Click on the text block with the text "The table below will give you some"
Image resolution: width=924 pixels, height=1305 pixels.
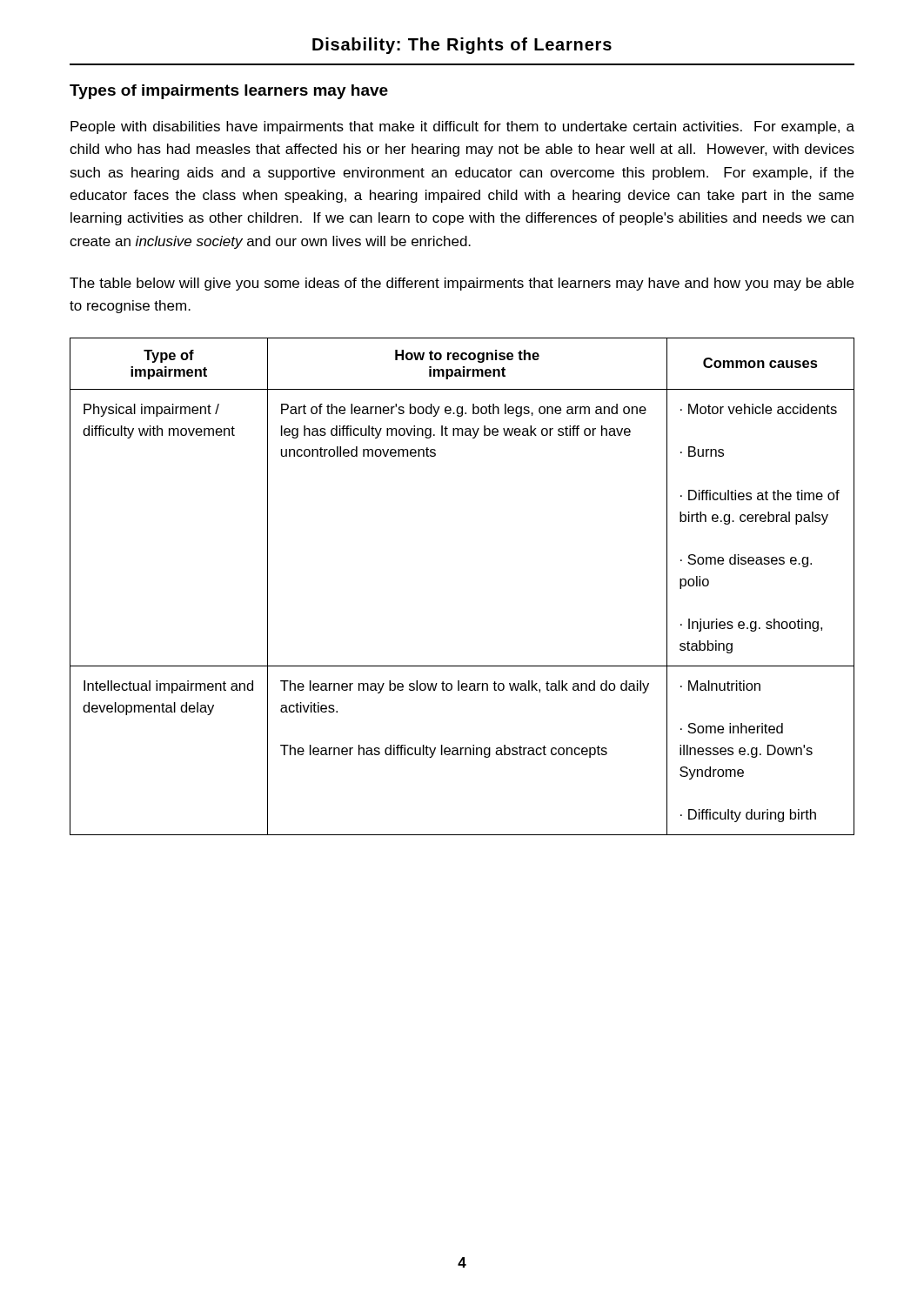462,295
